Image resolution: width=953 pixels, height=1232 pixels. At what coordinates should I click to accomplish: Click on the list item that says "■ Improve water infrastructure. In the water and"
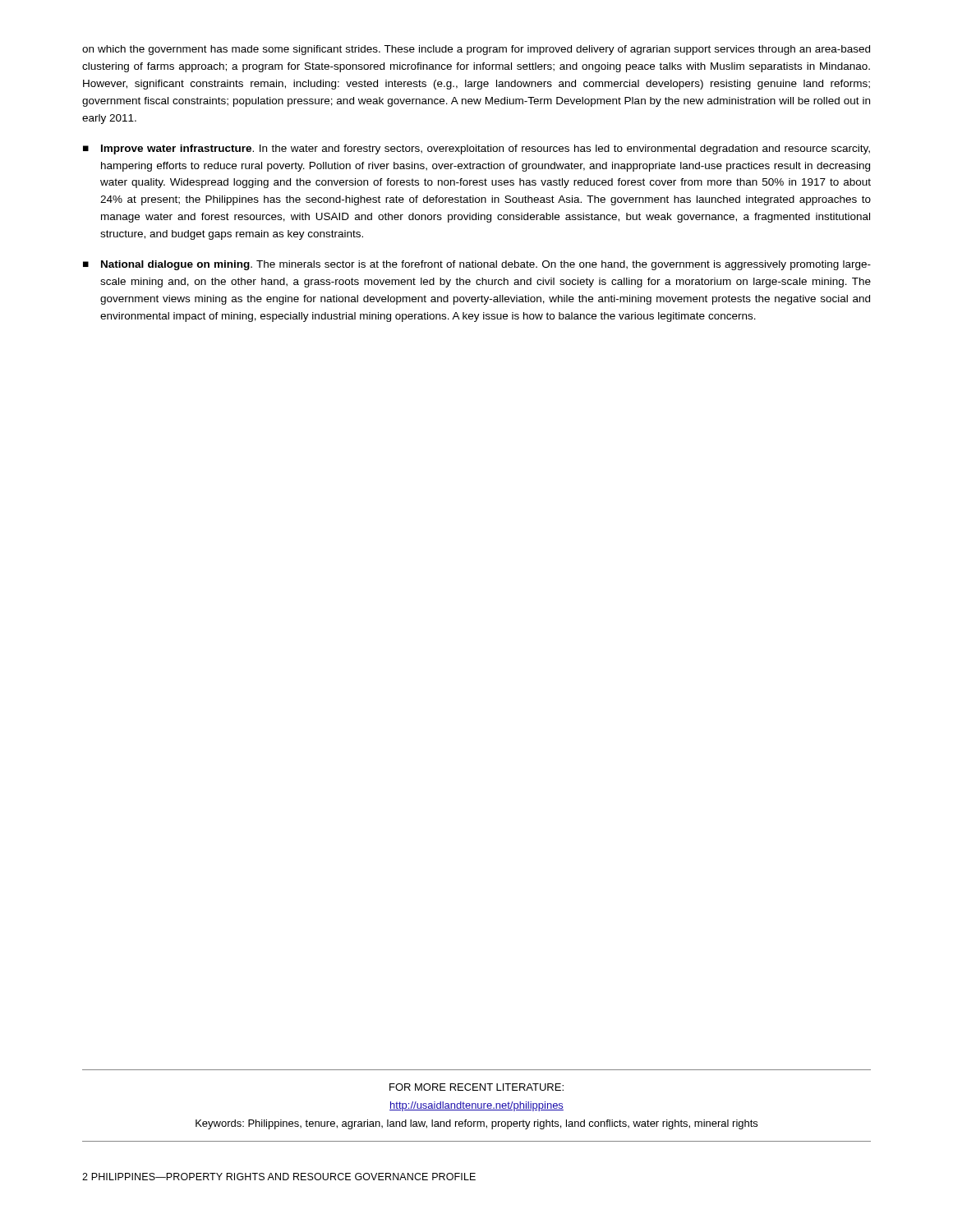pos(476,192)
